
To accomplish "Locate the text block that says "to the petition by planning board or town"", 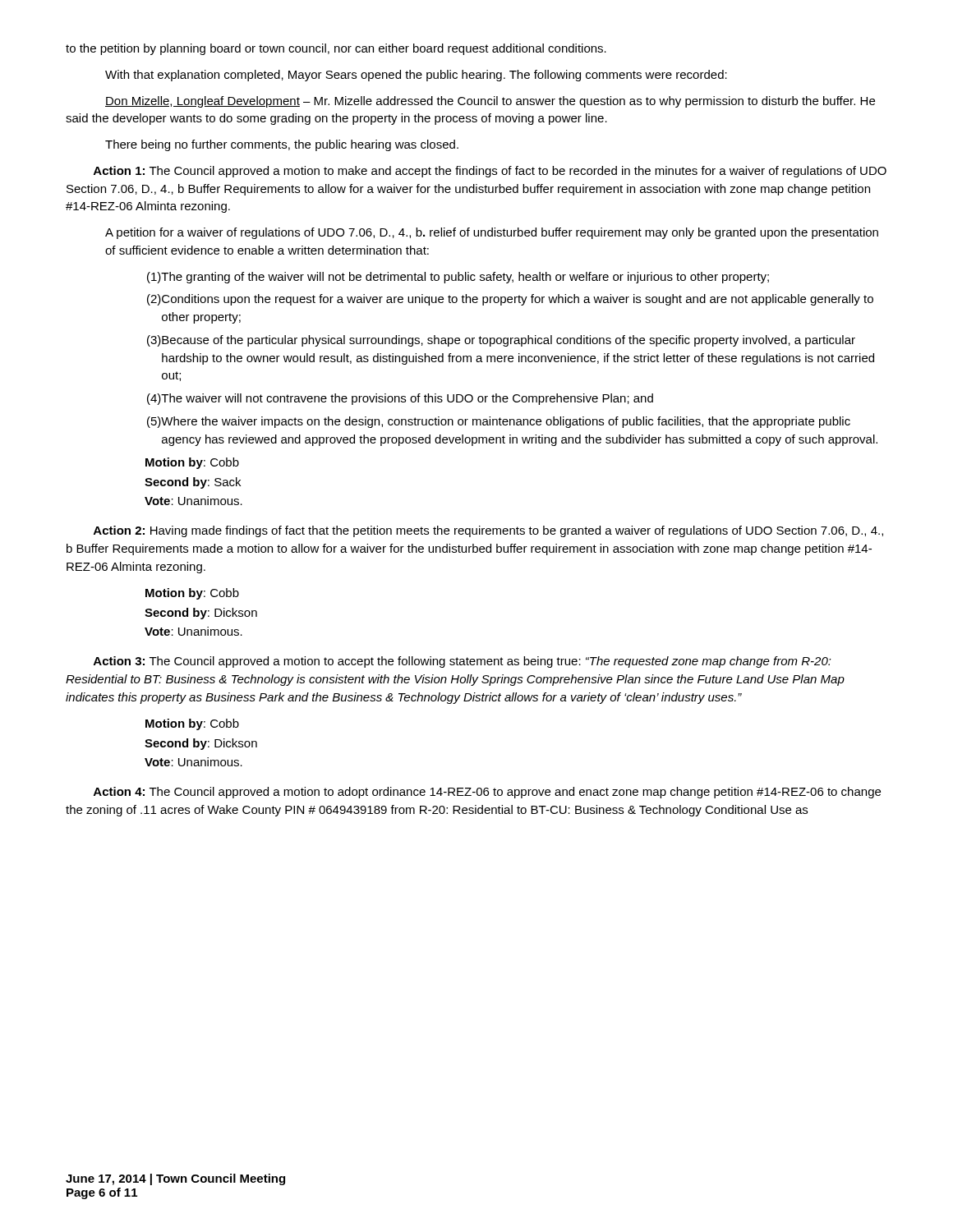I will [336, 48].
